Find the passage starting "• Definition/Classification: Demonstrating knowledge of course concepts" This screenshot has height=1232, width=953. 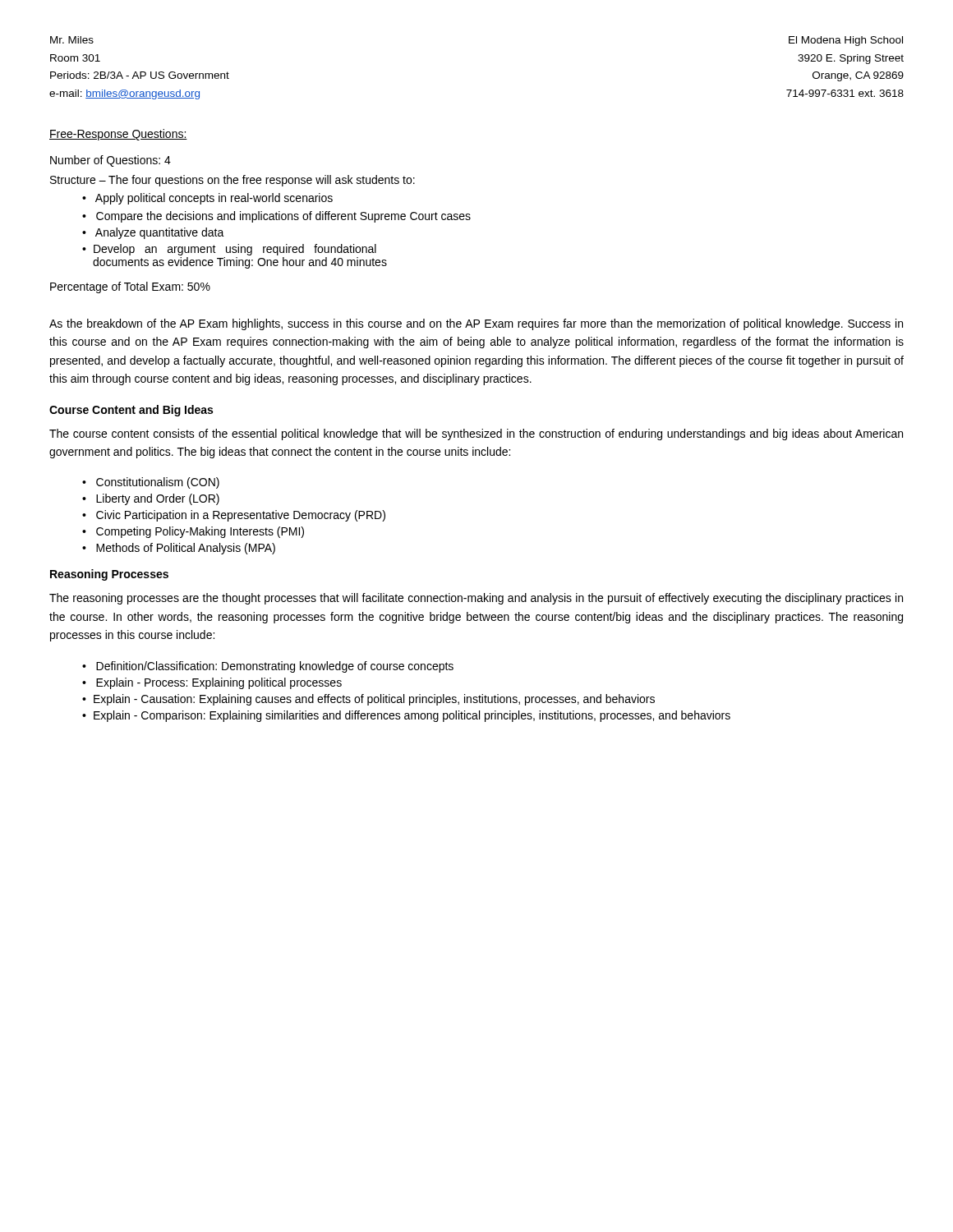click(x=268, y=666)
